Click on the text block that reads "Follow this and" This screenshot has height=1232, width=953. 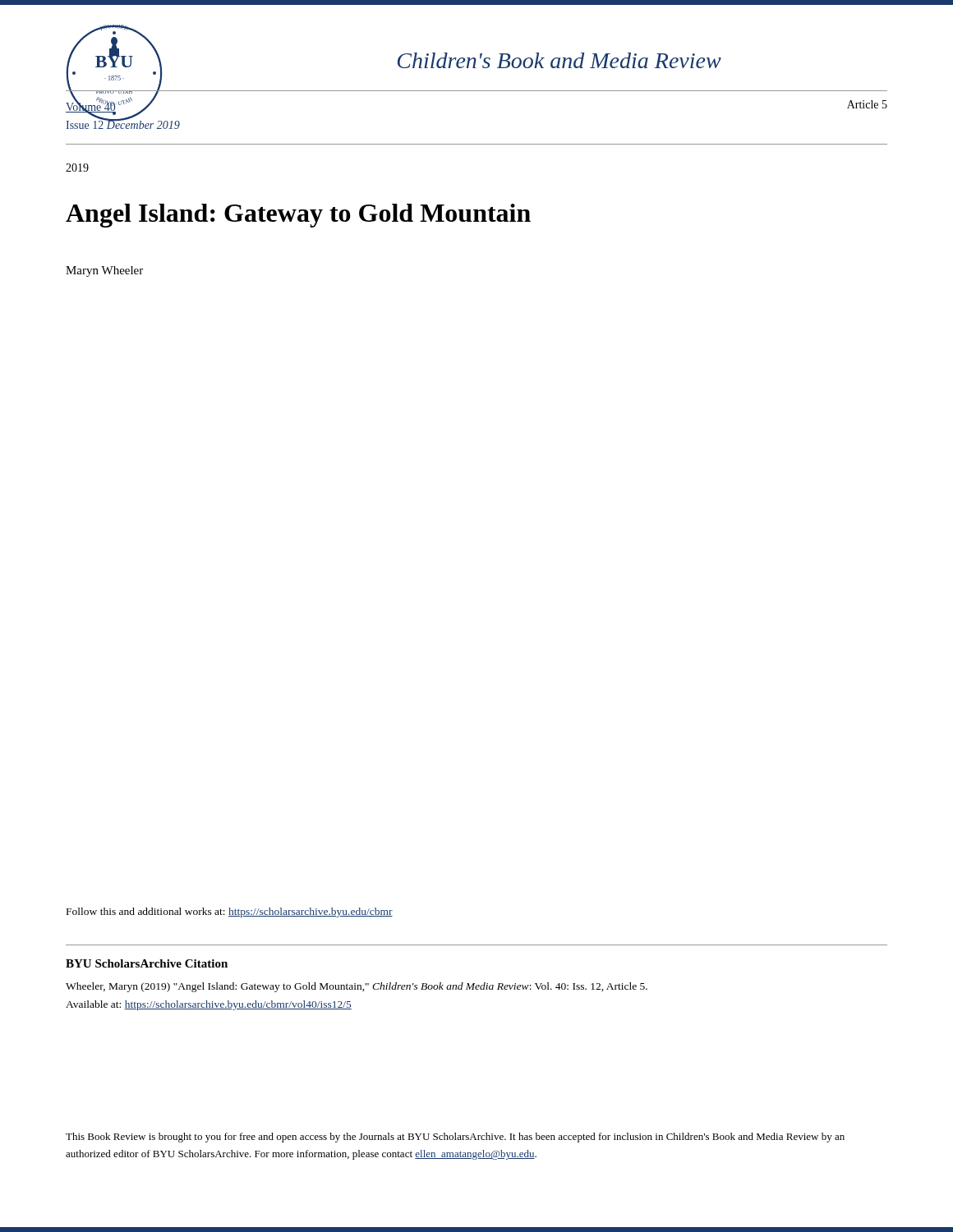(x=229, y=911)
